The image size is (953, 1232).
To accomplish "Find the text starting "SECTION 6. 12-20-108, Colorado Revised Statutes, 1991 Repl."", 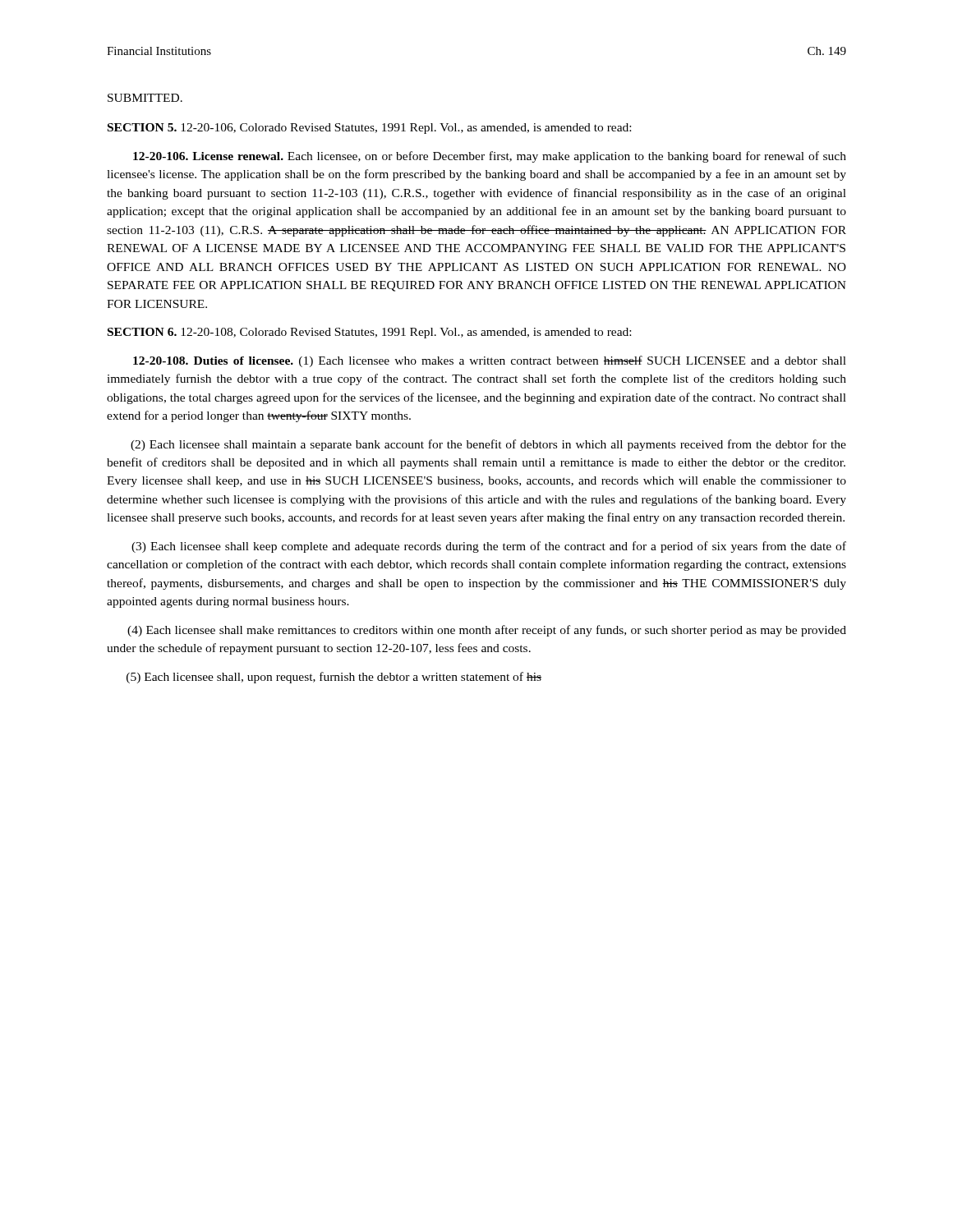I will pos(370,332).
